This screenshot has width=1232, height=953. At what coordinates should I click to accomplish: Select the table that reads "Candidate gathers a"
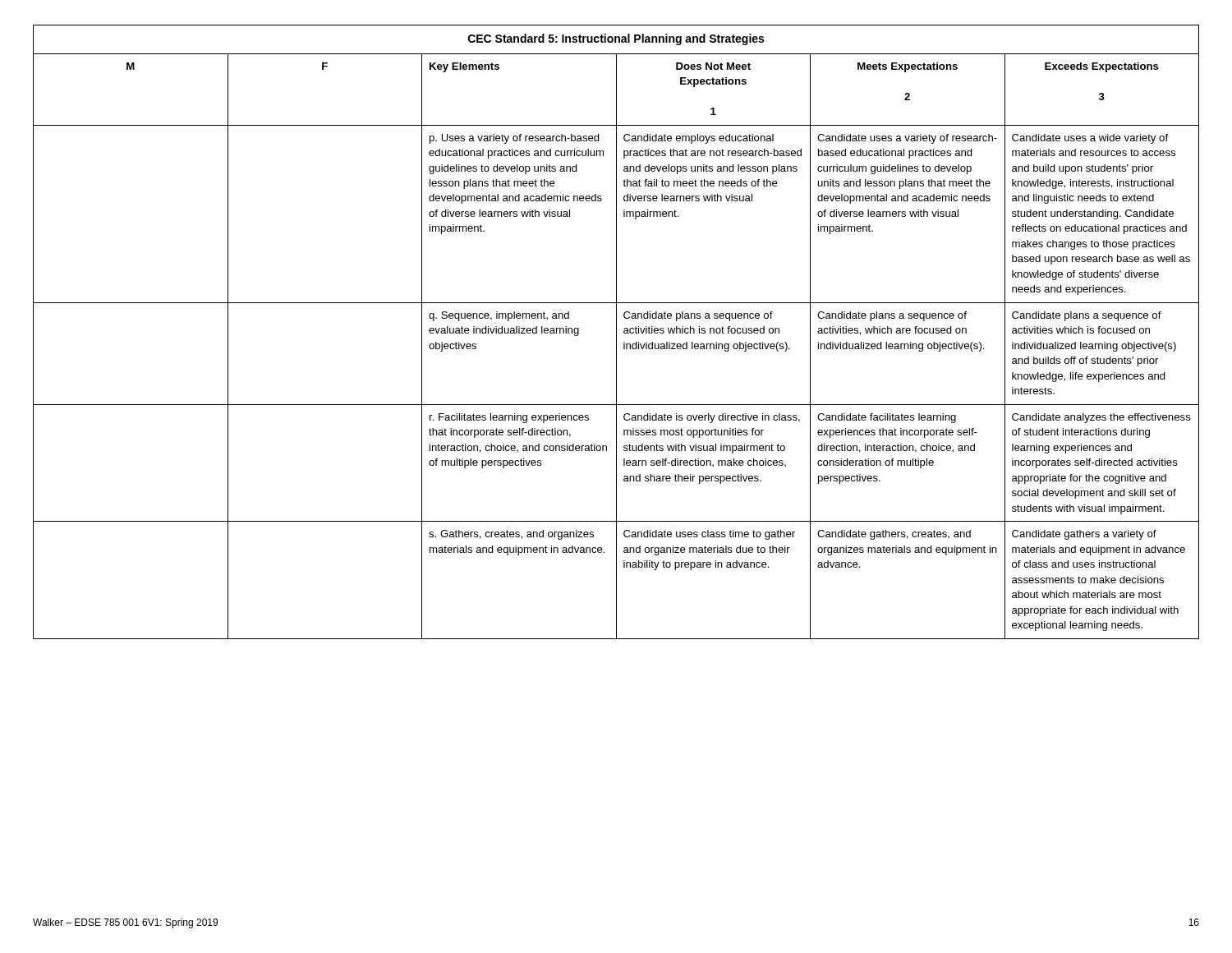click(616, 466)
